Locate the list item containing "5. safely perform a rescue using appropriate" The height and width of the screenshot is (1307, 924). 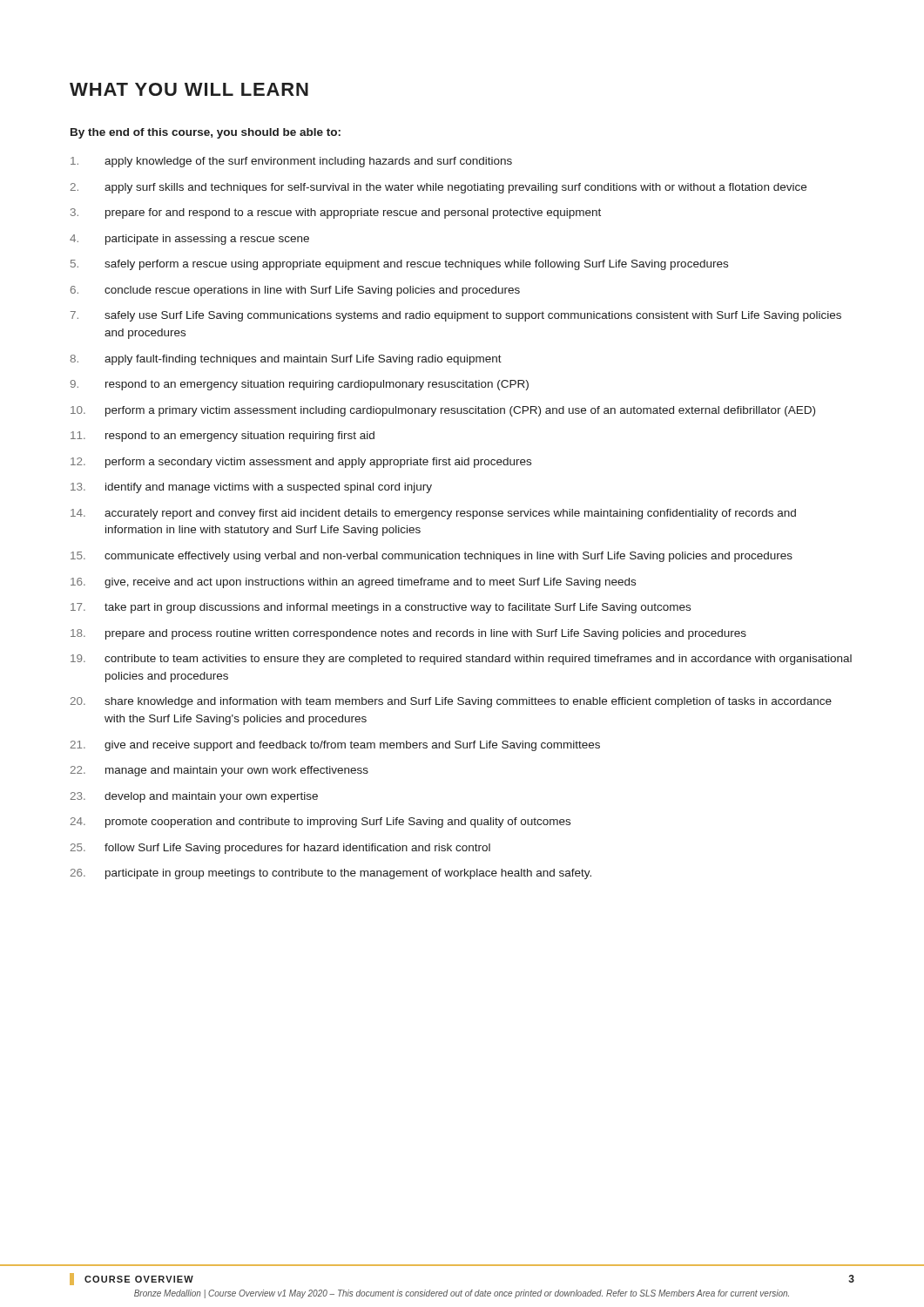[x=462, y=264]
